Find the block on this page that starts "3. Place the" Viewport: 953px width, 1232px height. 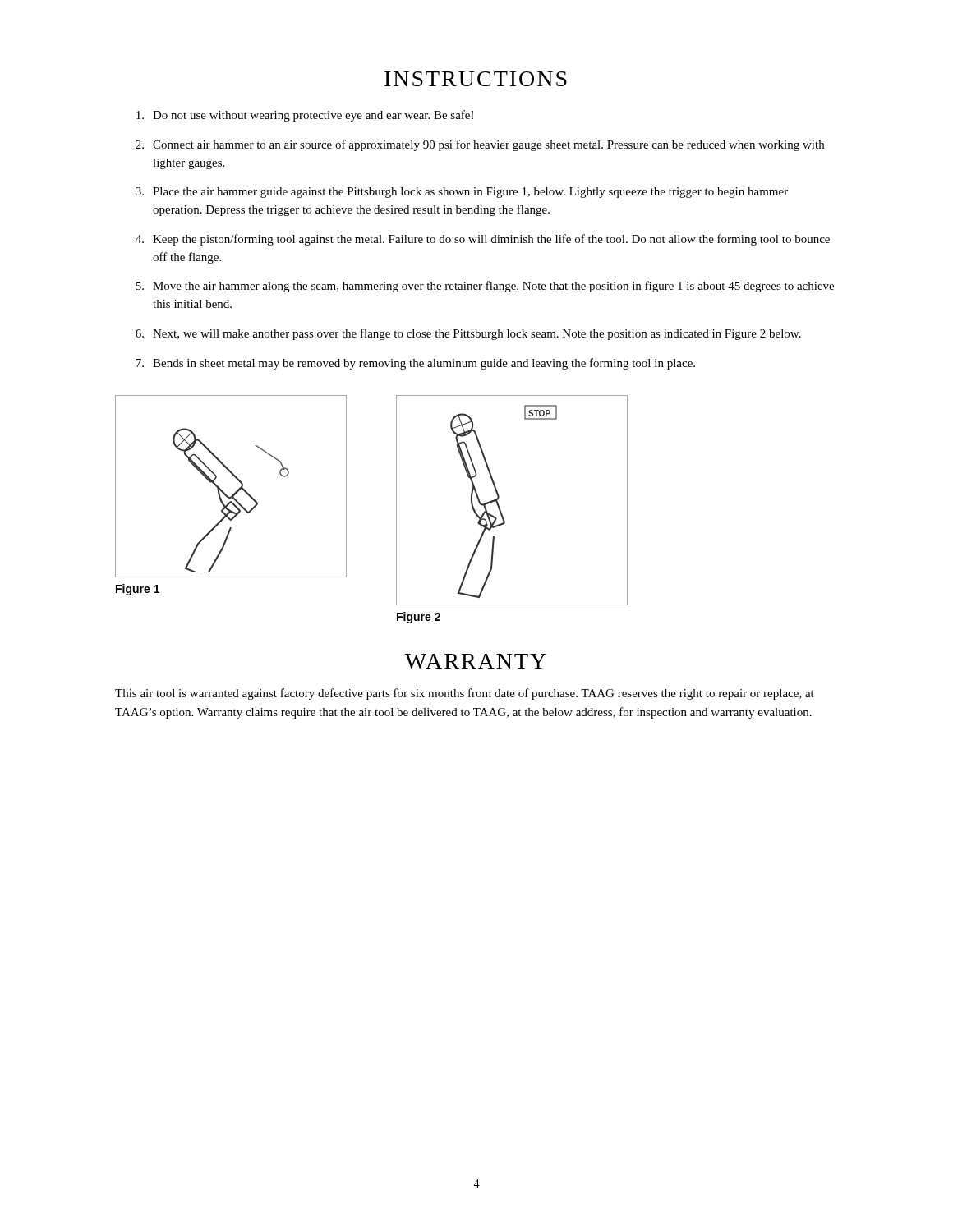pyautogui.click(x=476, y=201)
